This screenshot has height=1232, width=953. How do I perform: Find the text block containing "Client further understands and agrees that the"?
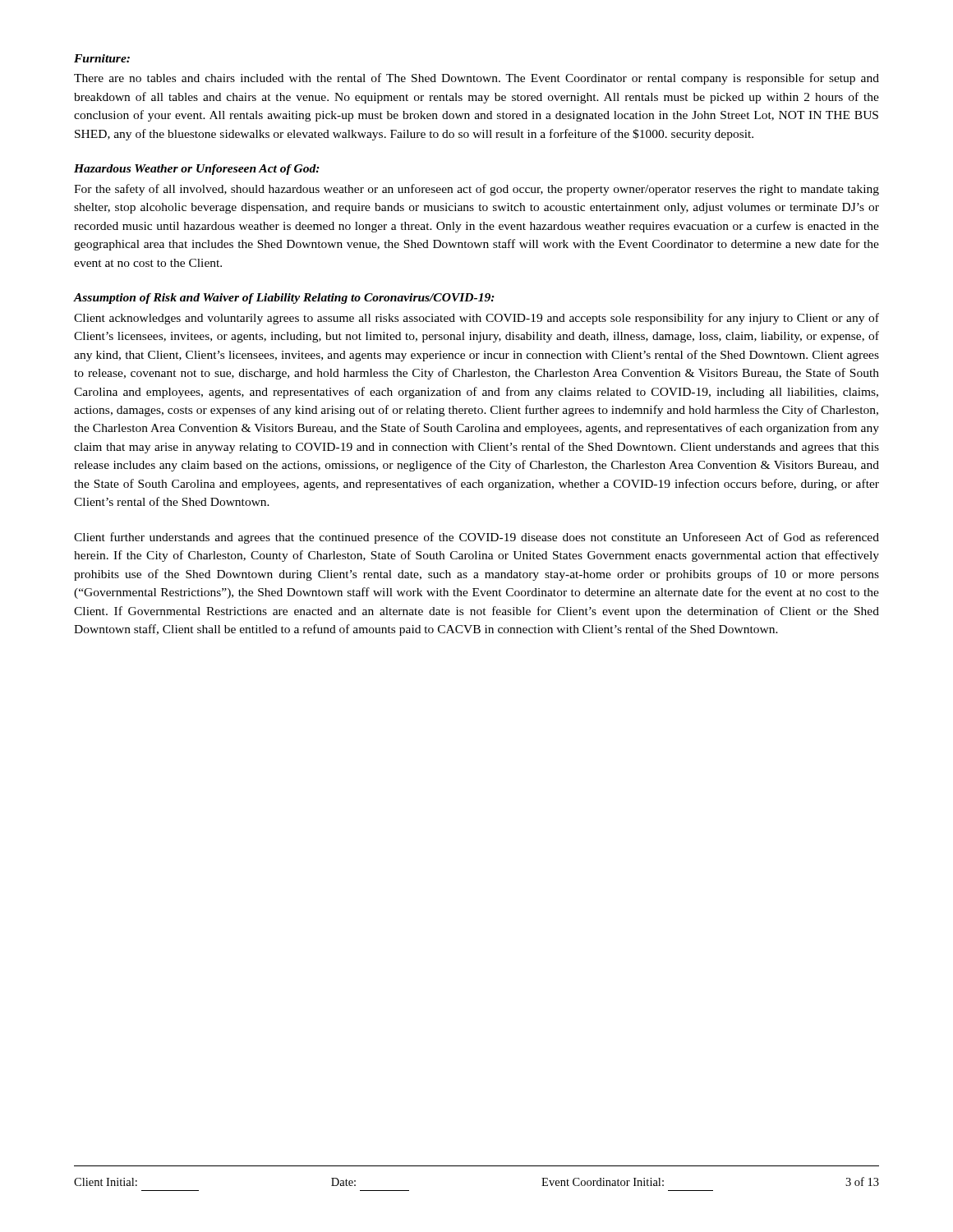tap(476, 583)
